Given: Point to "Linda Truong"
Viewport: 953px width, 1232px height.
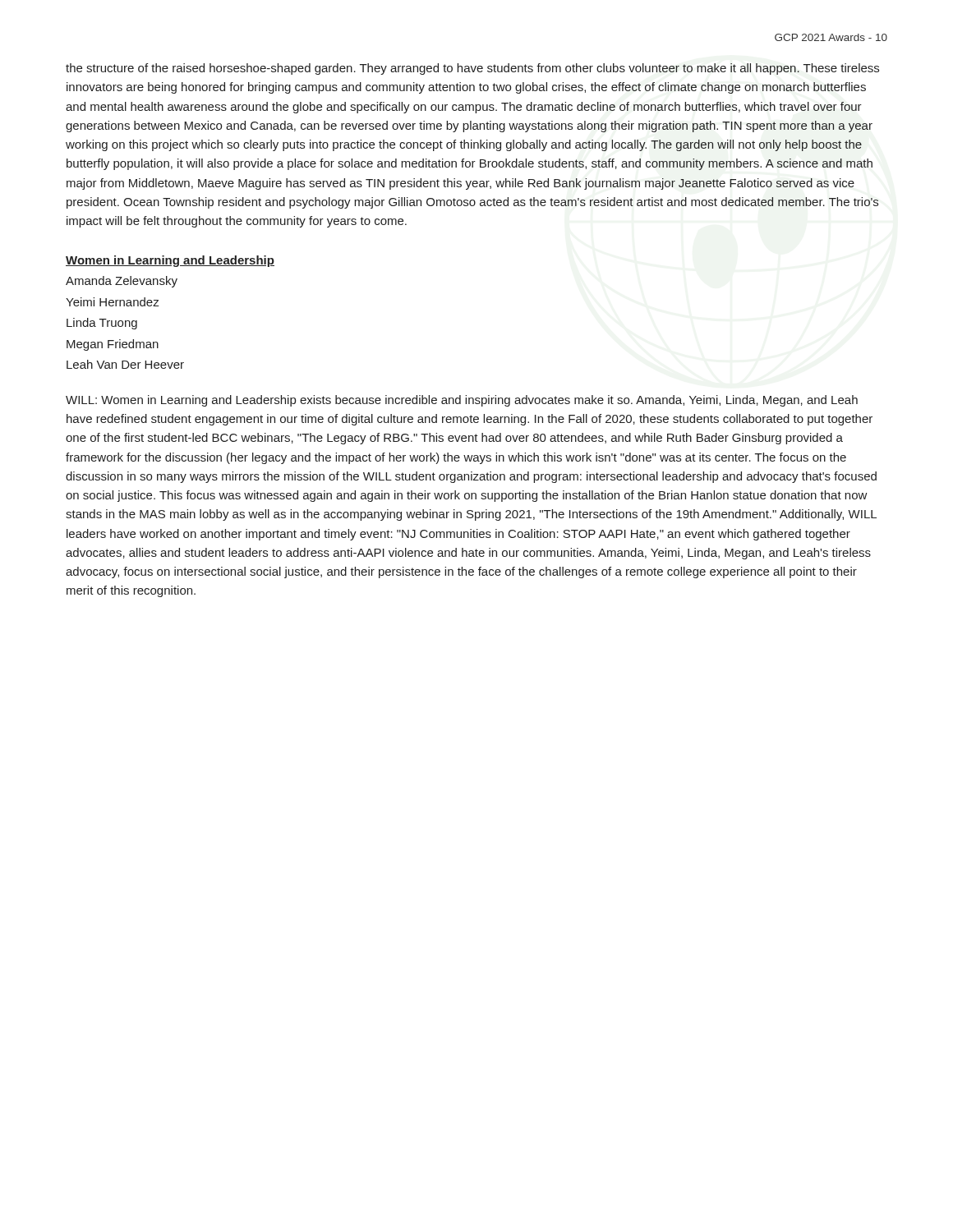Looking at the screenshot, I should (x=102, y=323).
